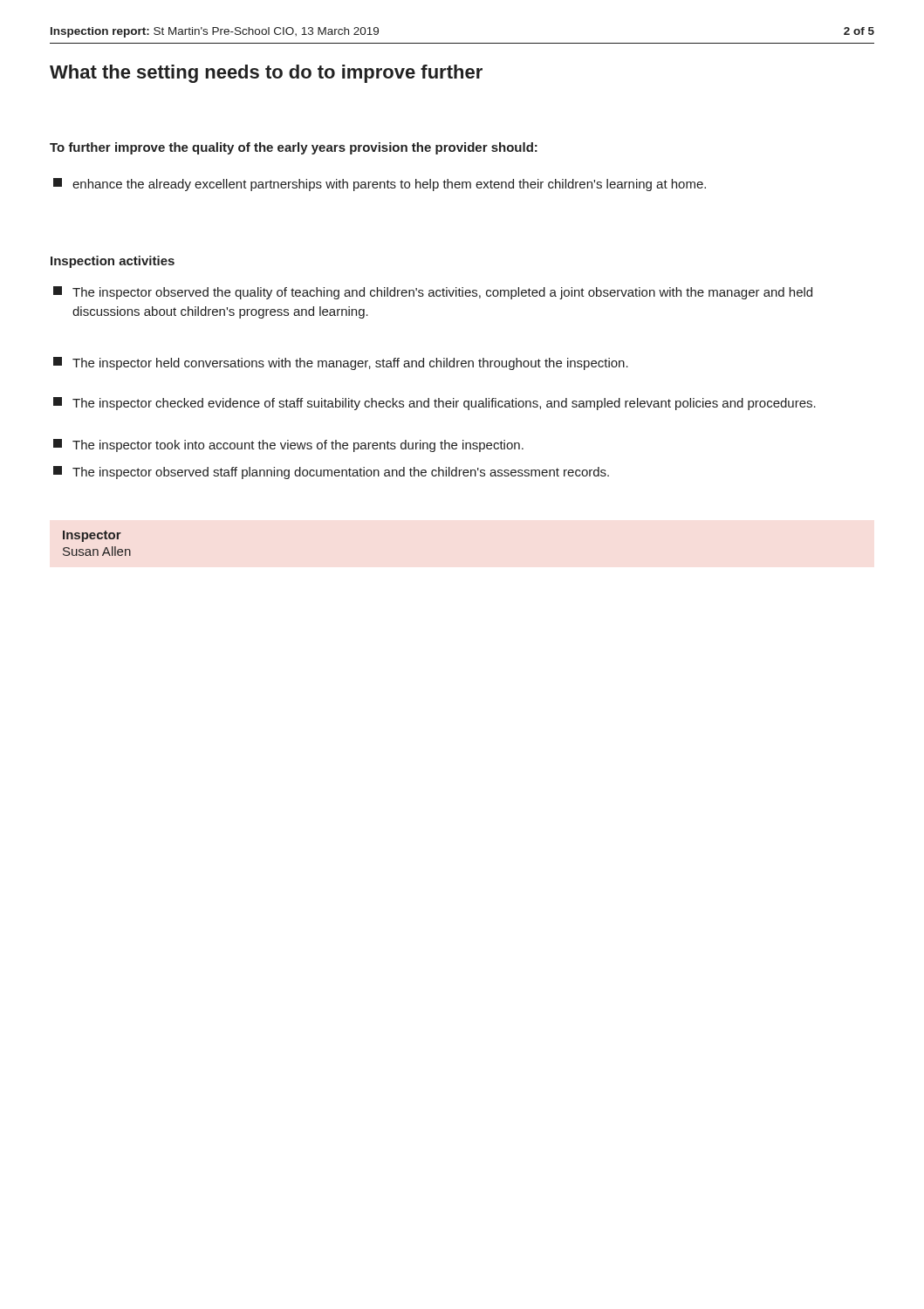Click on the list item with the text "enhance the already excellent partnerships with parents"

click(x=464, y=184)
